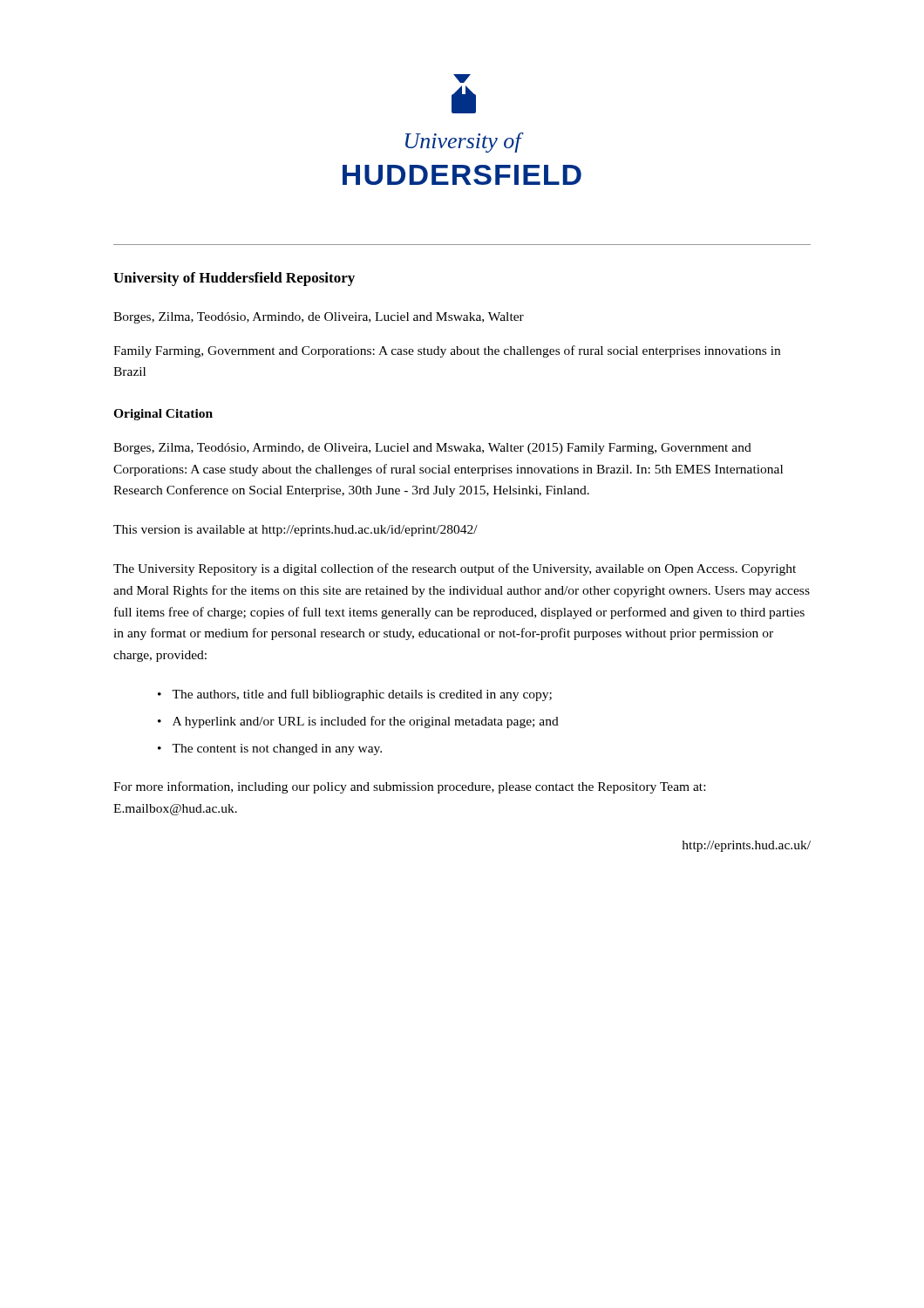Locate the block of text that opens with "• A hyperlink and/or URL is included"

(x=358, y=721)
